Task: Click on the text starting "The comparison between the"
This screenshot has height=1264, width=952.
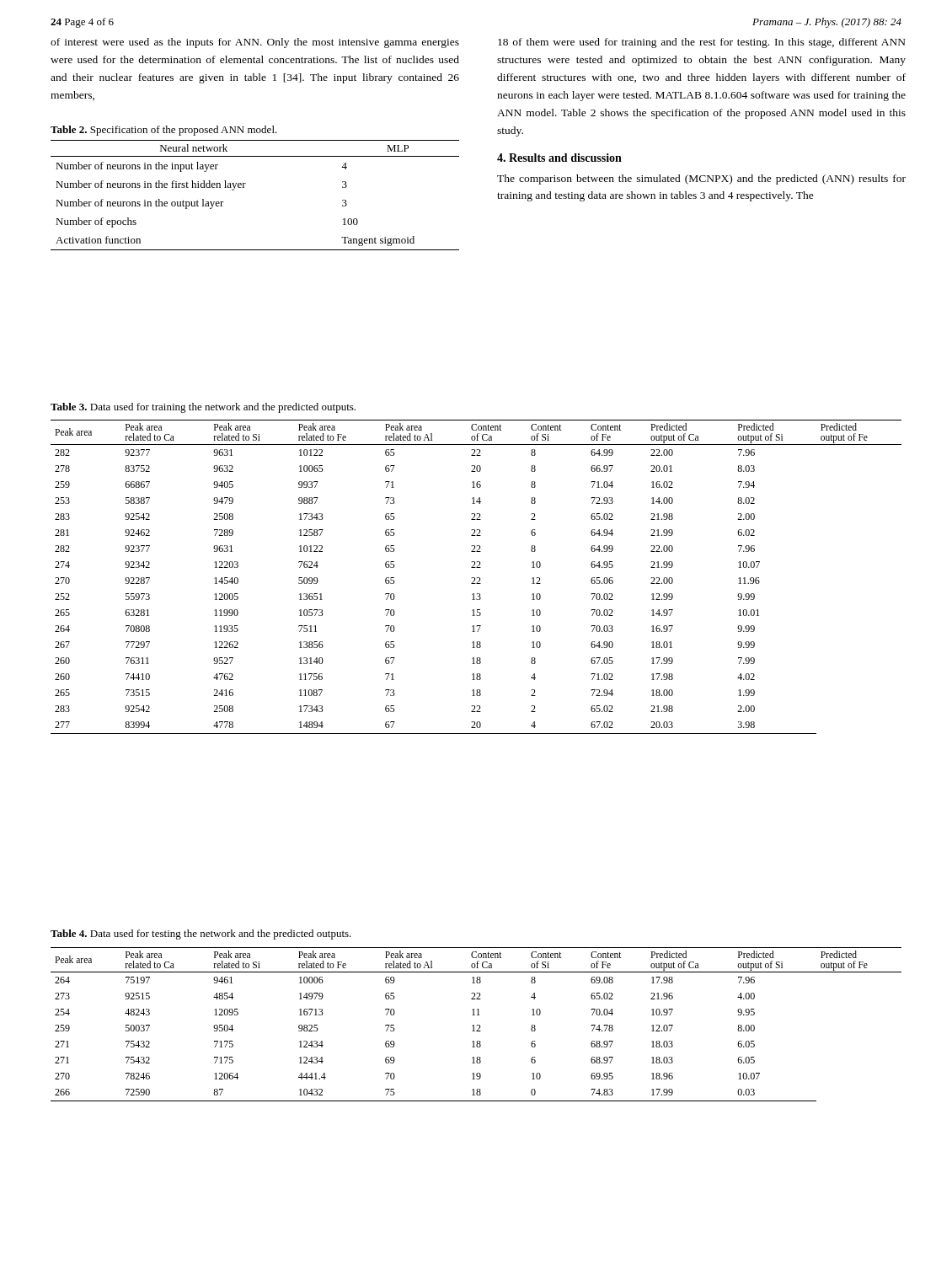Action: click(701, 187)
